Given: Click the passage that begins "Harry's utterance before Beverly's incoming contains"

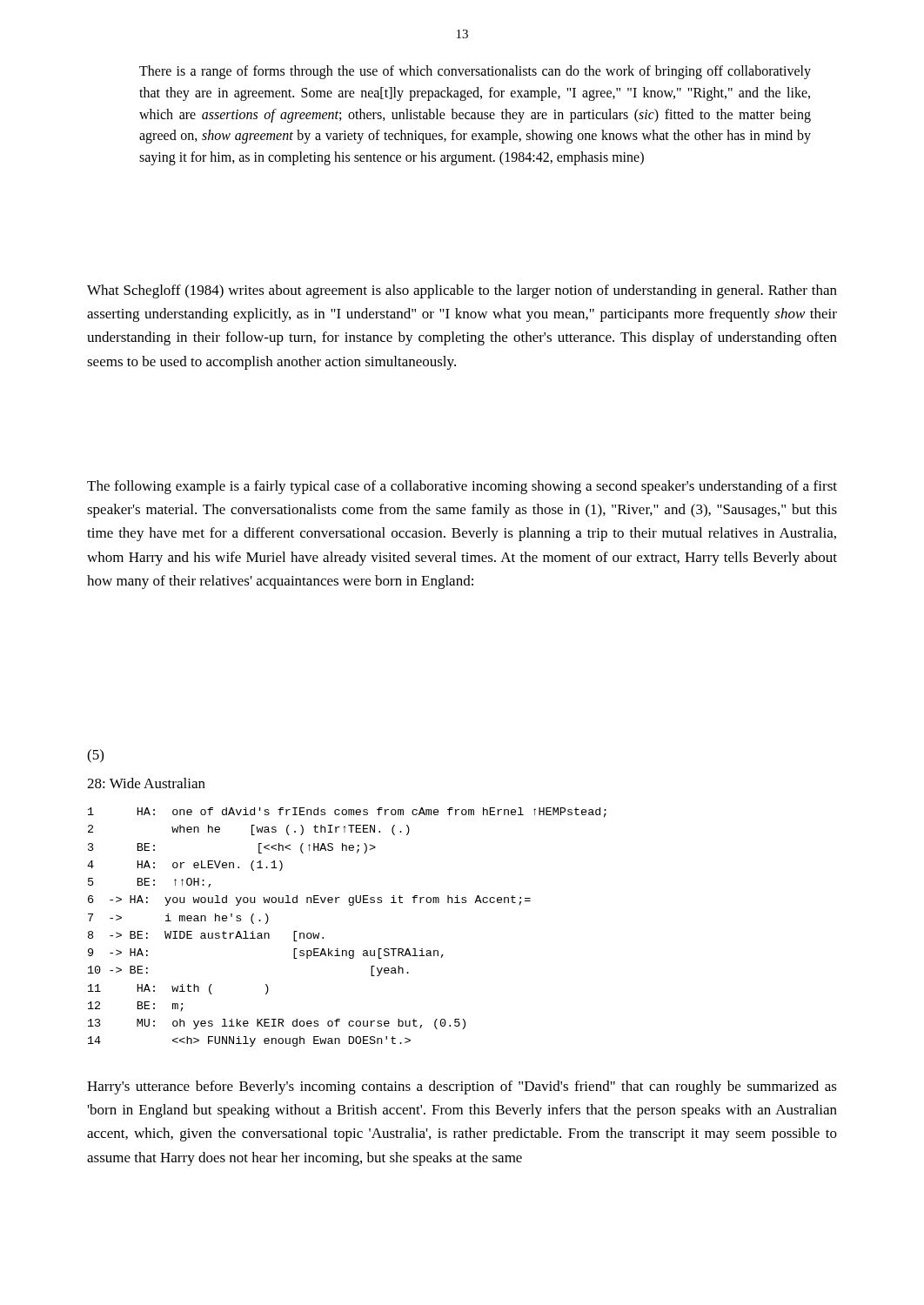Looking at the screenshot, I should (x=462, y=1122).
